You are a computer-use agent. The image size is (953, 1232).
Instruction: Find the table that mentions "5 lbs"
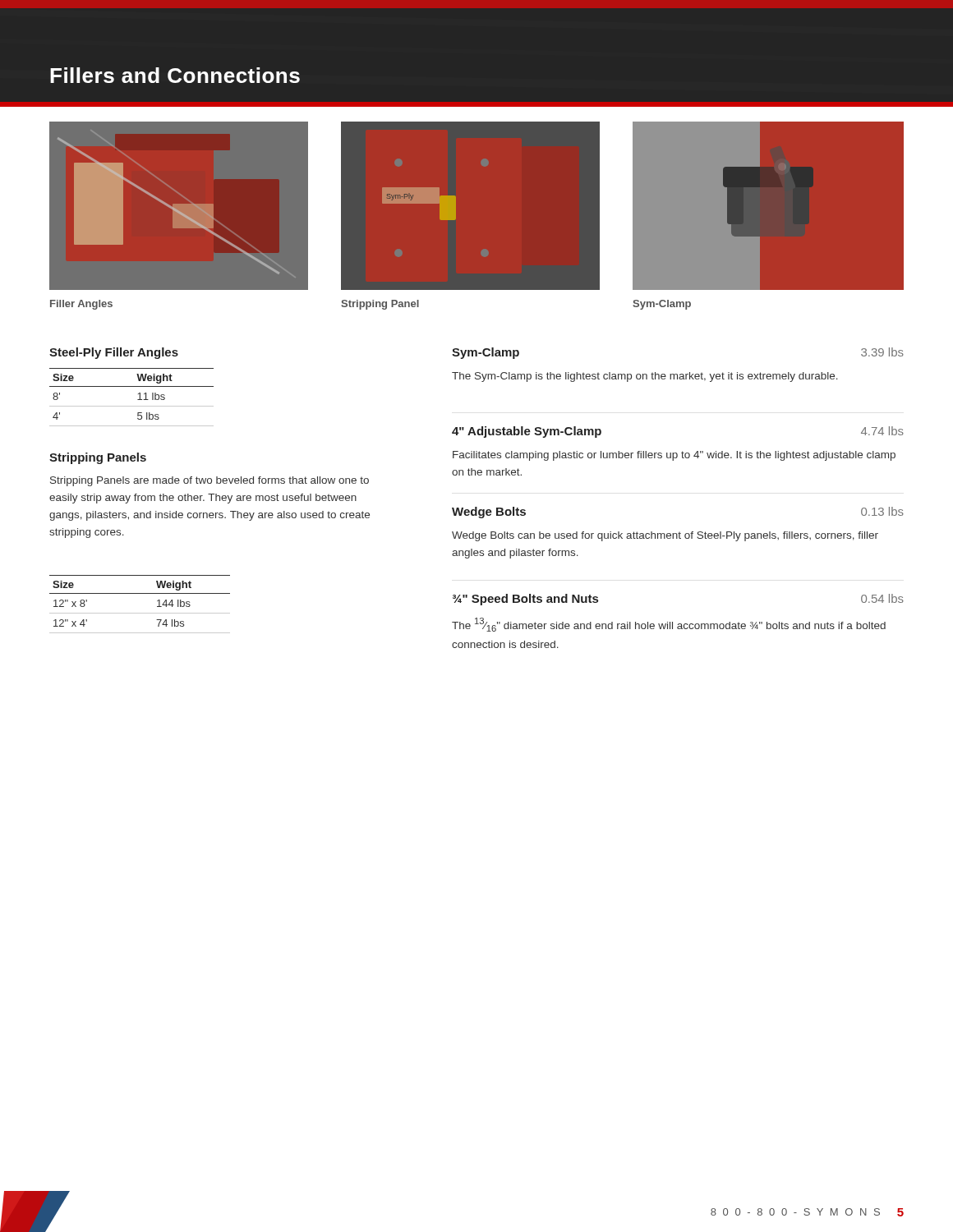point(140,397)
